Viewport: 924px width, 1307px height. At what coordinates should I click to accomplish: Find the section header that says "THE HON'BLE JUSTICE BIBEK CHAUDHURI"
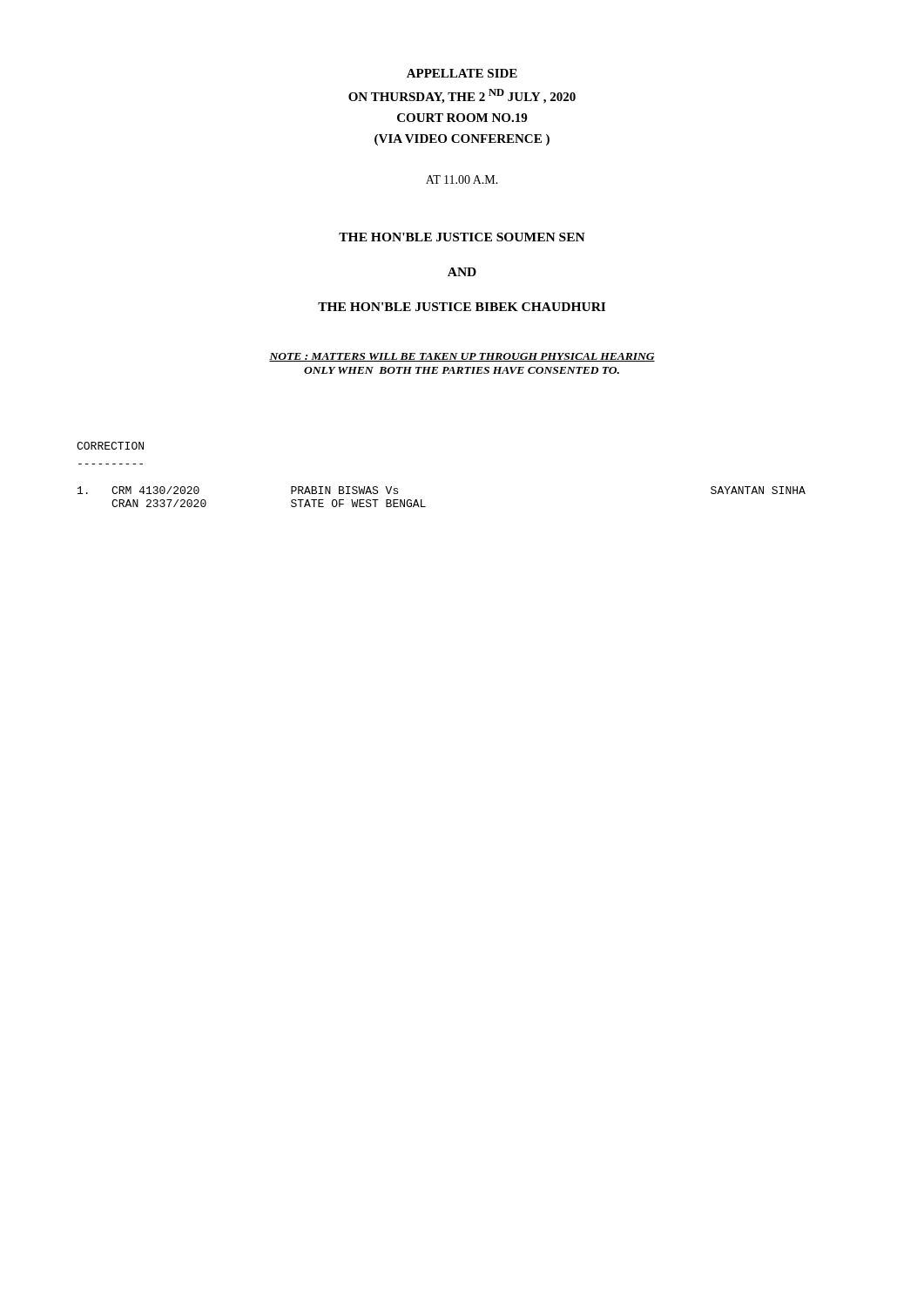pyautogui.click(x=462, y=306)
